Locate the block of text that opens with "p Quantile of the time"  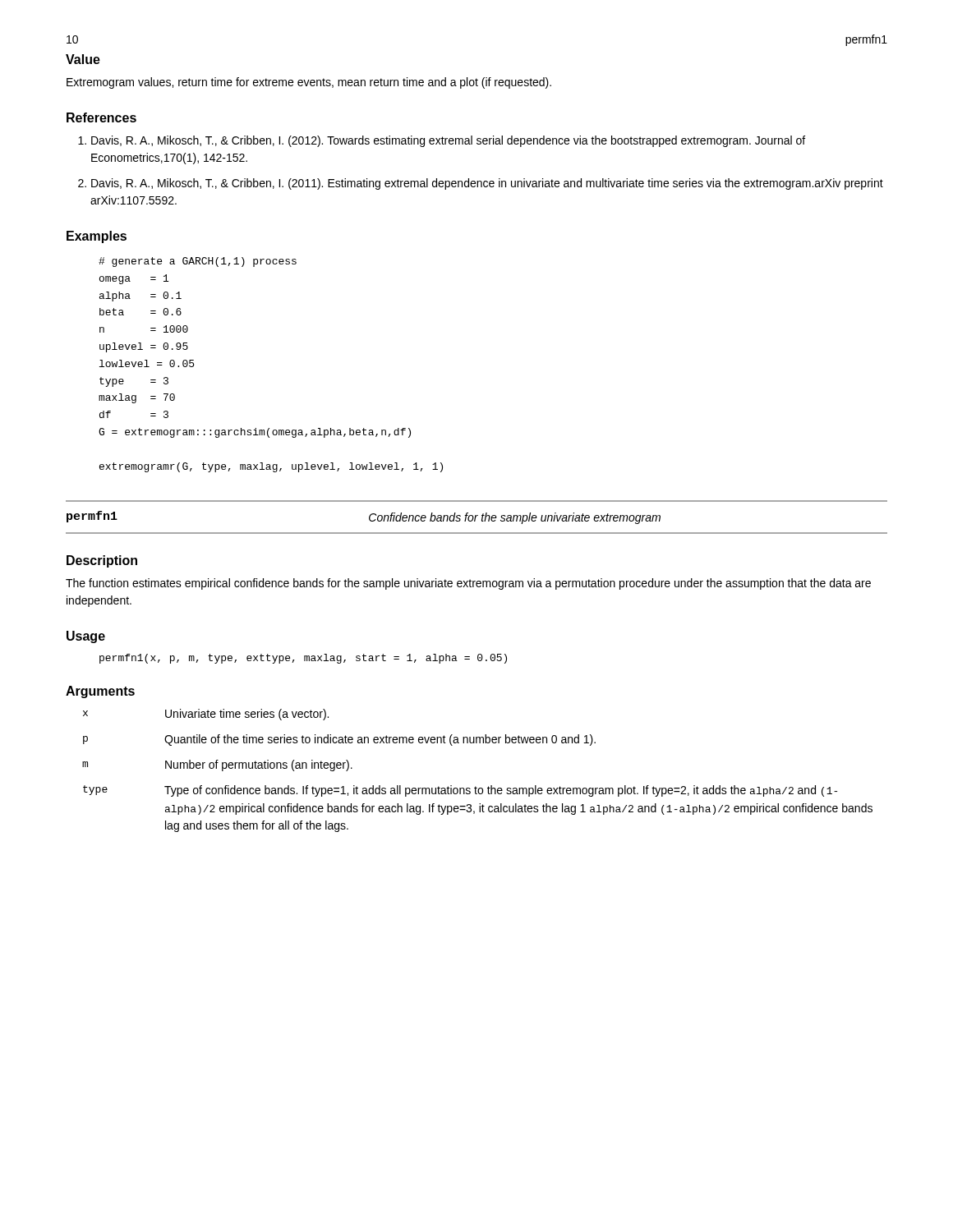pos(485,740)
